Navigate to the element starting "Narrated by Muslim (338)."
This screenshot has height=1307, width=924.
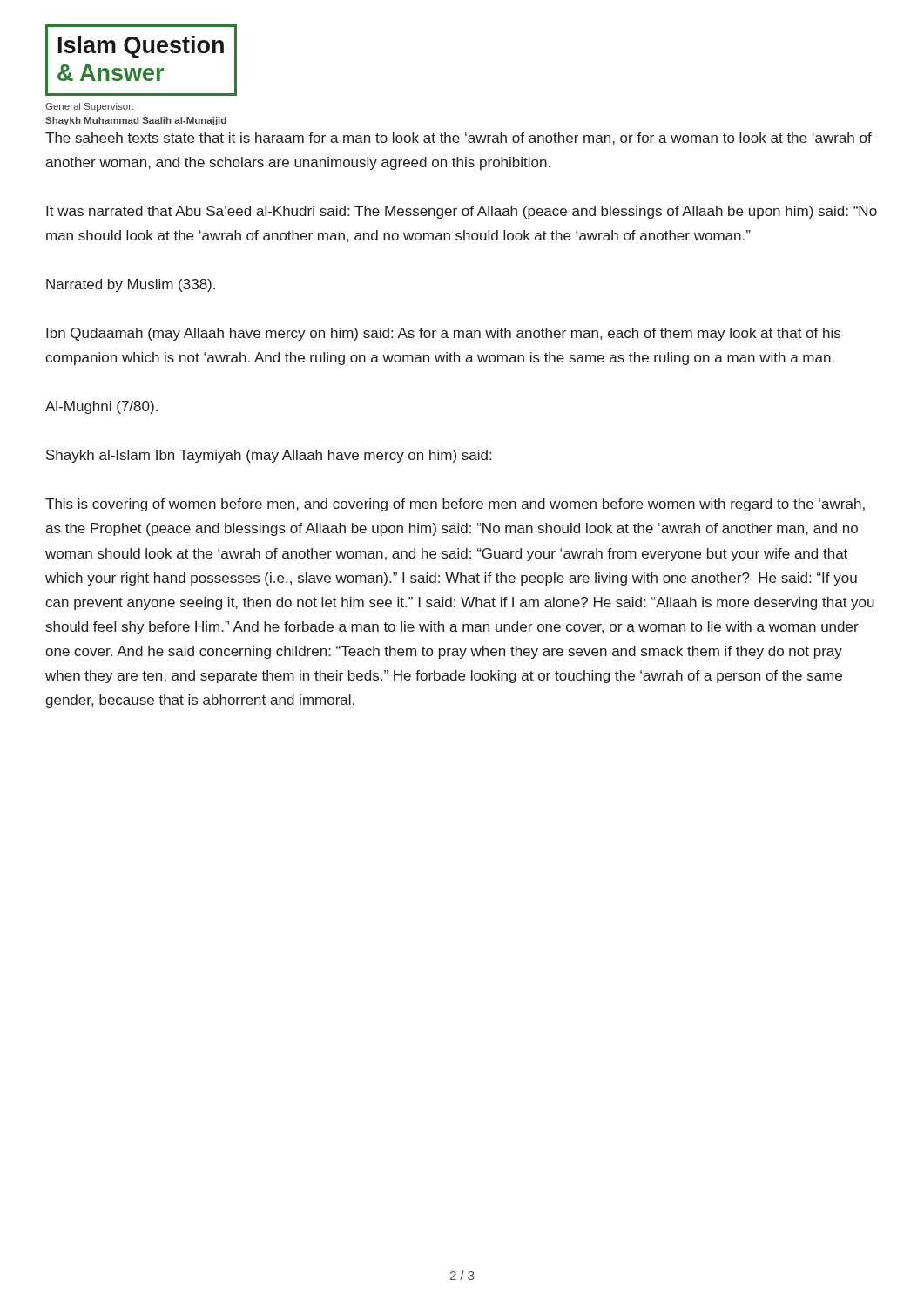(131, 285)
